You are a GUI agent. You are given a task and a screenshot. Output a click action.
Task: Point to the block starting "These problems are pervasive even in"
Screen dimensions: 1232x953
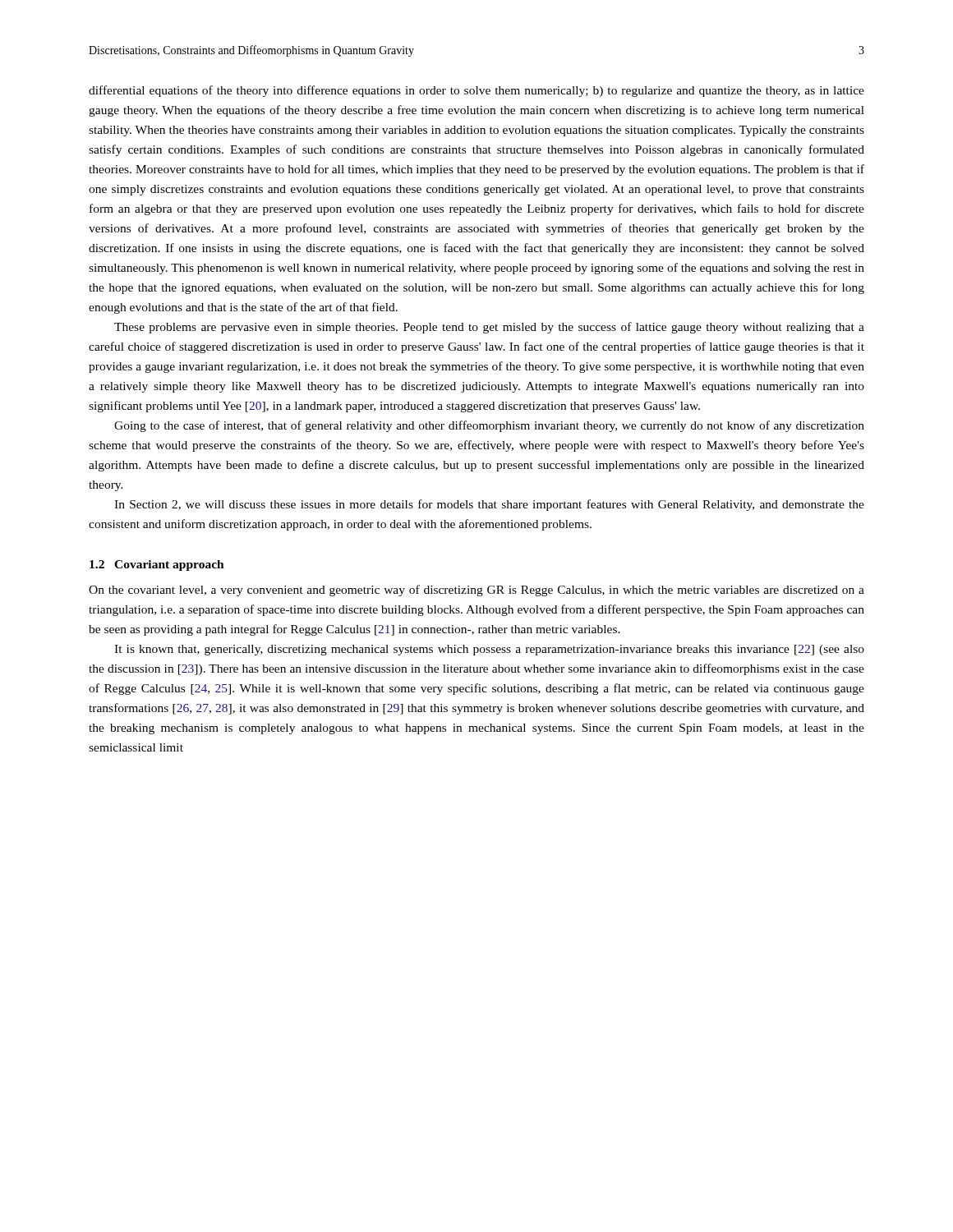[476, 367]
